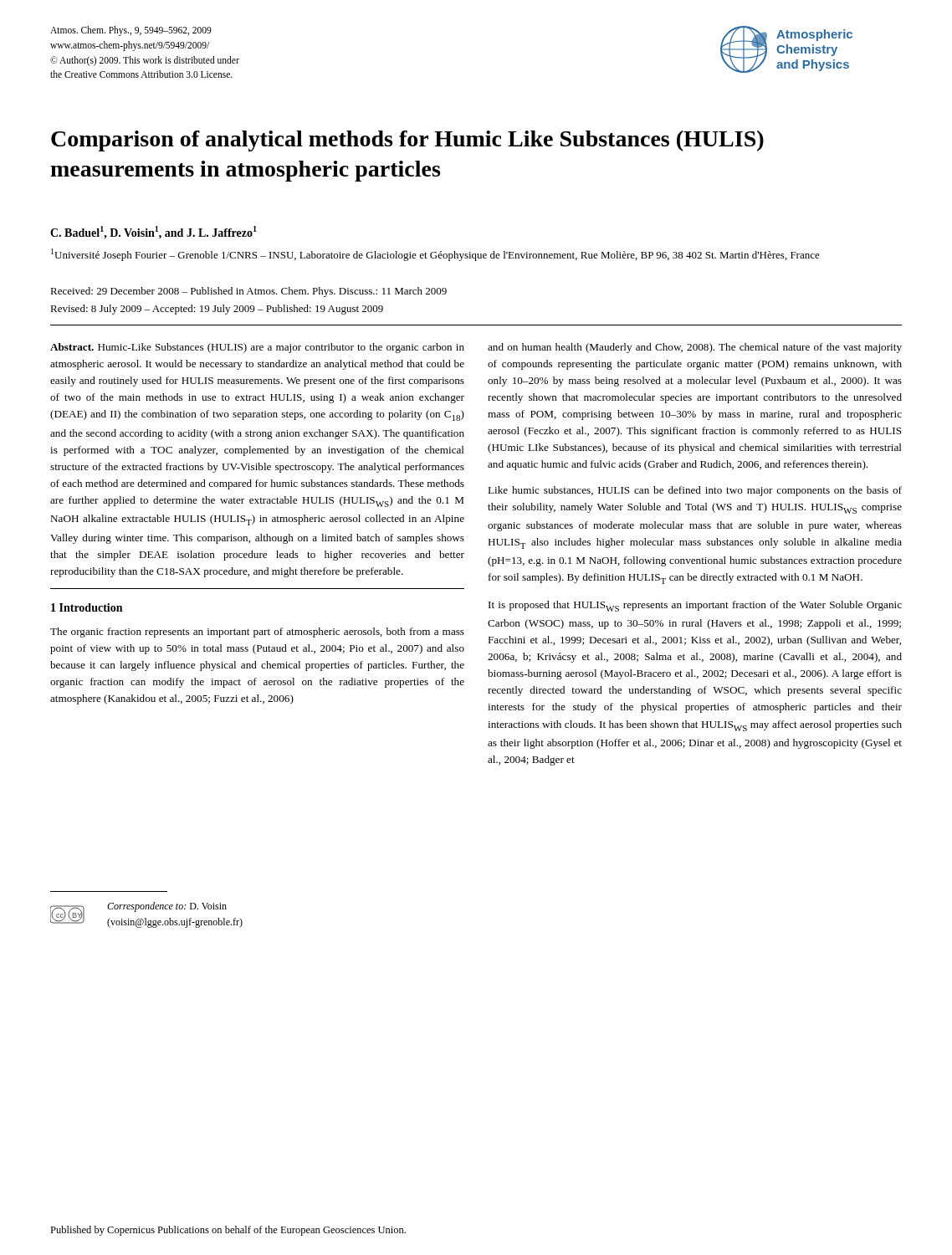This screenshot has width=952, height=1255.
Task: Find the title that says "Comparison of analytical"
Action: click(x=407, y=153)
